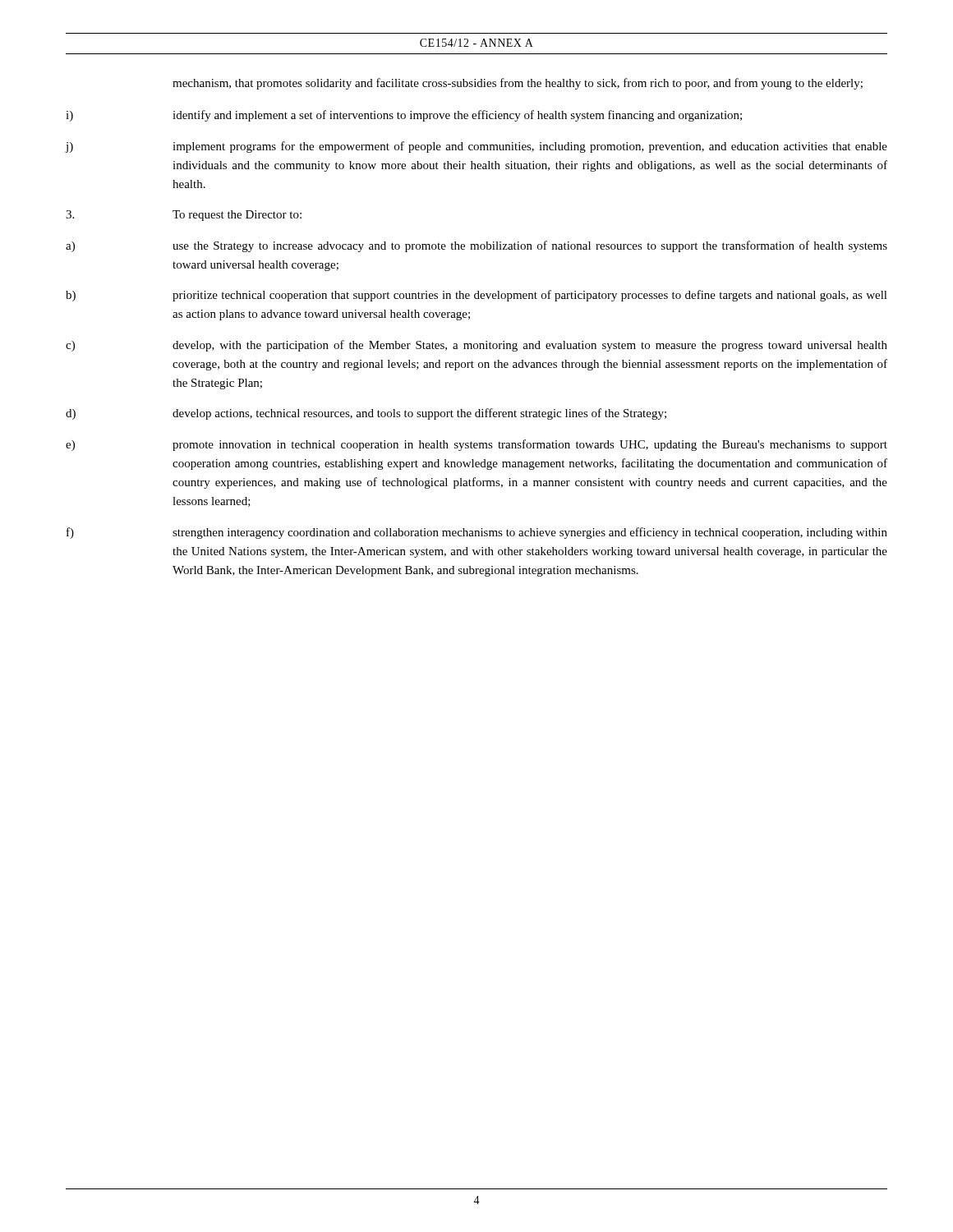
Task: Point to the block beginning "d) develop actions, technical resources,"
Action: pos(476,414)
